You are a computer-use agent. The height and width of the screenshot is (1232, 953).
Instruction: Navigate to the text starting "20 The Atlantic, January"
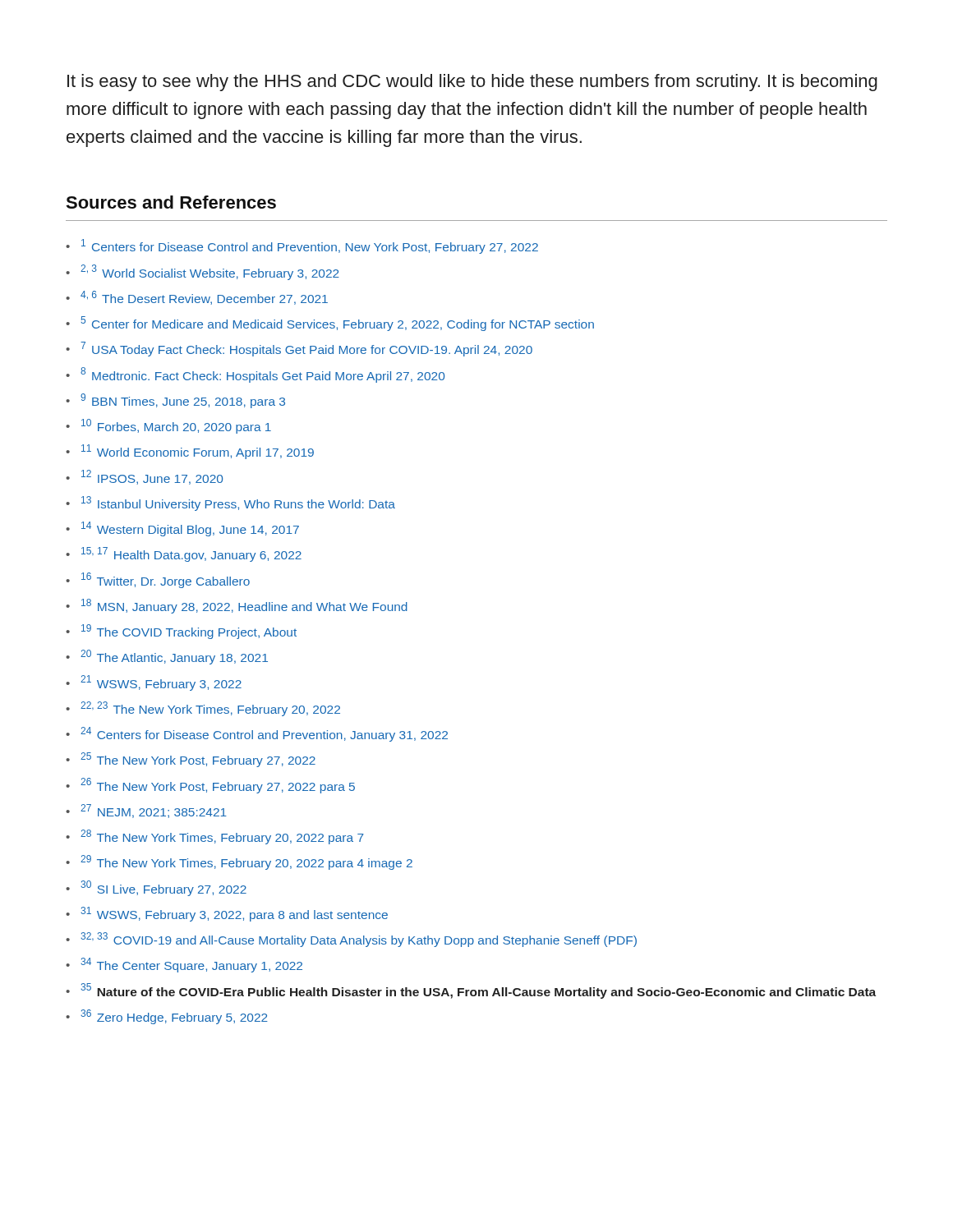[174, 656]
